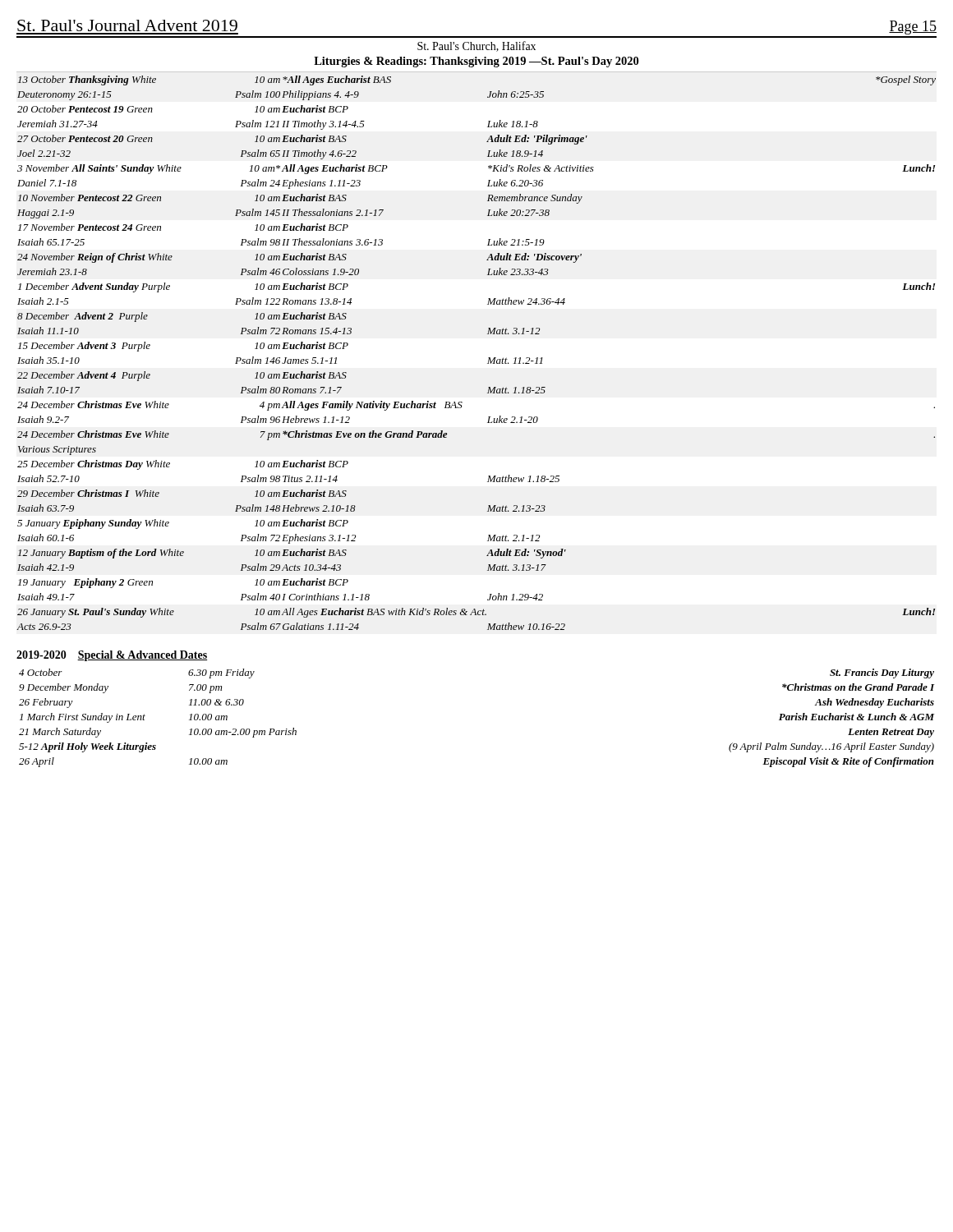Select the table that reads "Eucharist BAS"

(476, 353)
